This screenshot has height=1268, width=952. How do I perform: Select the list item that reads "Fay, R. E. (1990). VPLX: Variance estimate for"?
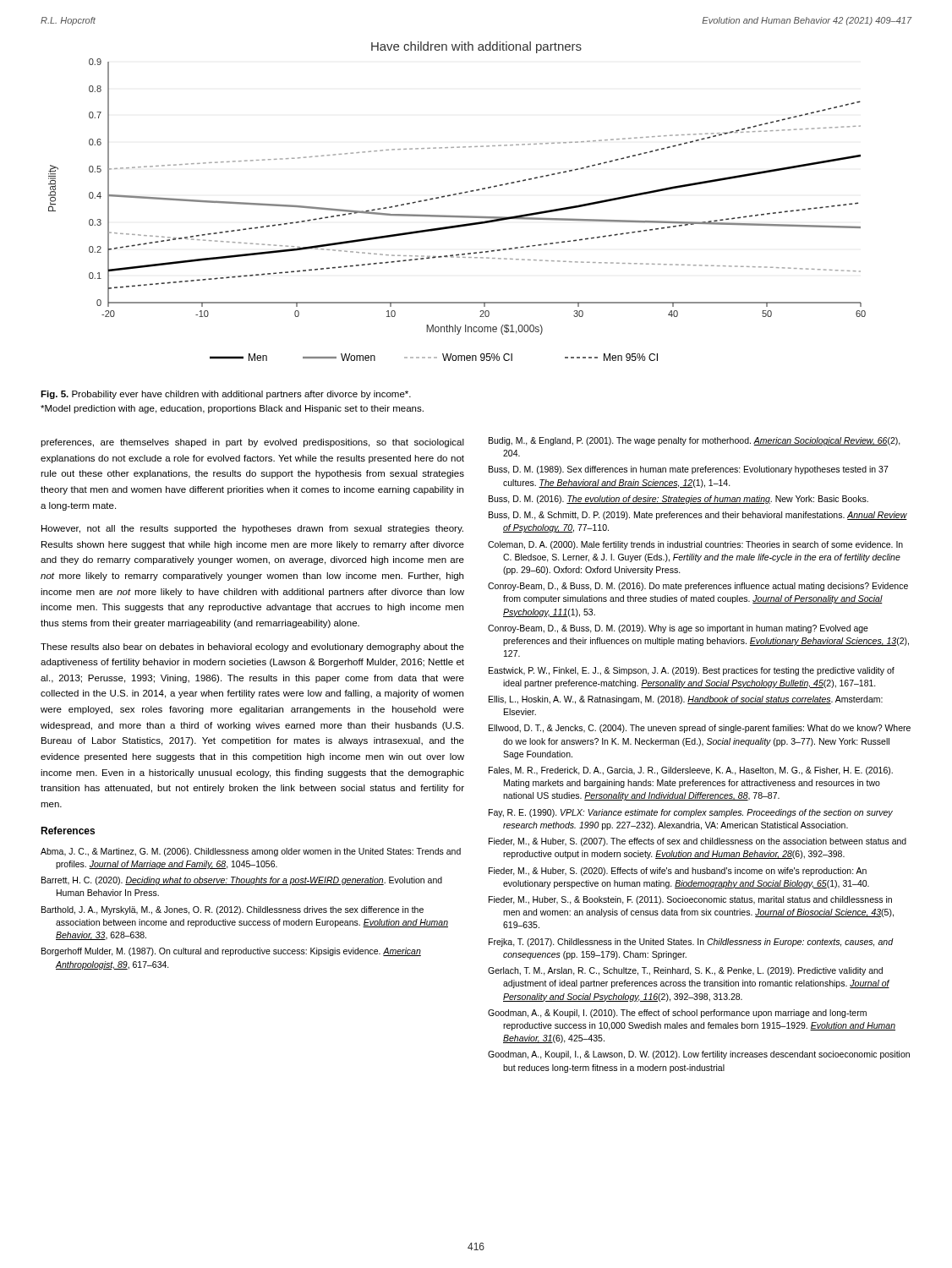click(x=690, y=819)
